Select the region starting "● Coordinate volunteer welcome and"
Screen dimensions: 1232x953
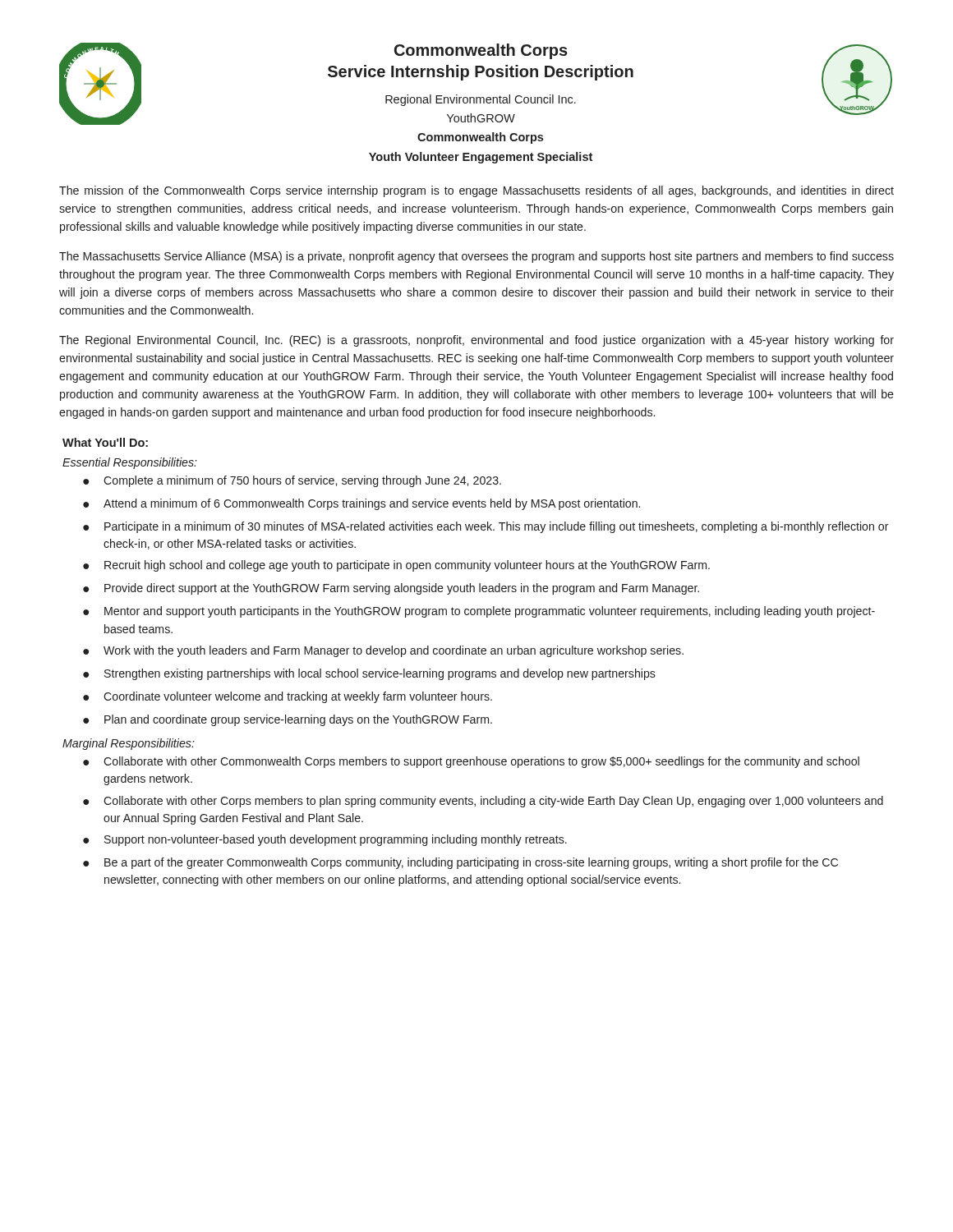[x=488, y=698]
